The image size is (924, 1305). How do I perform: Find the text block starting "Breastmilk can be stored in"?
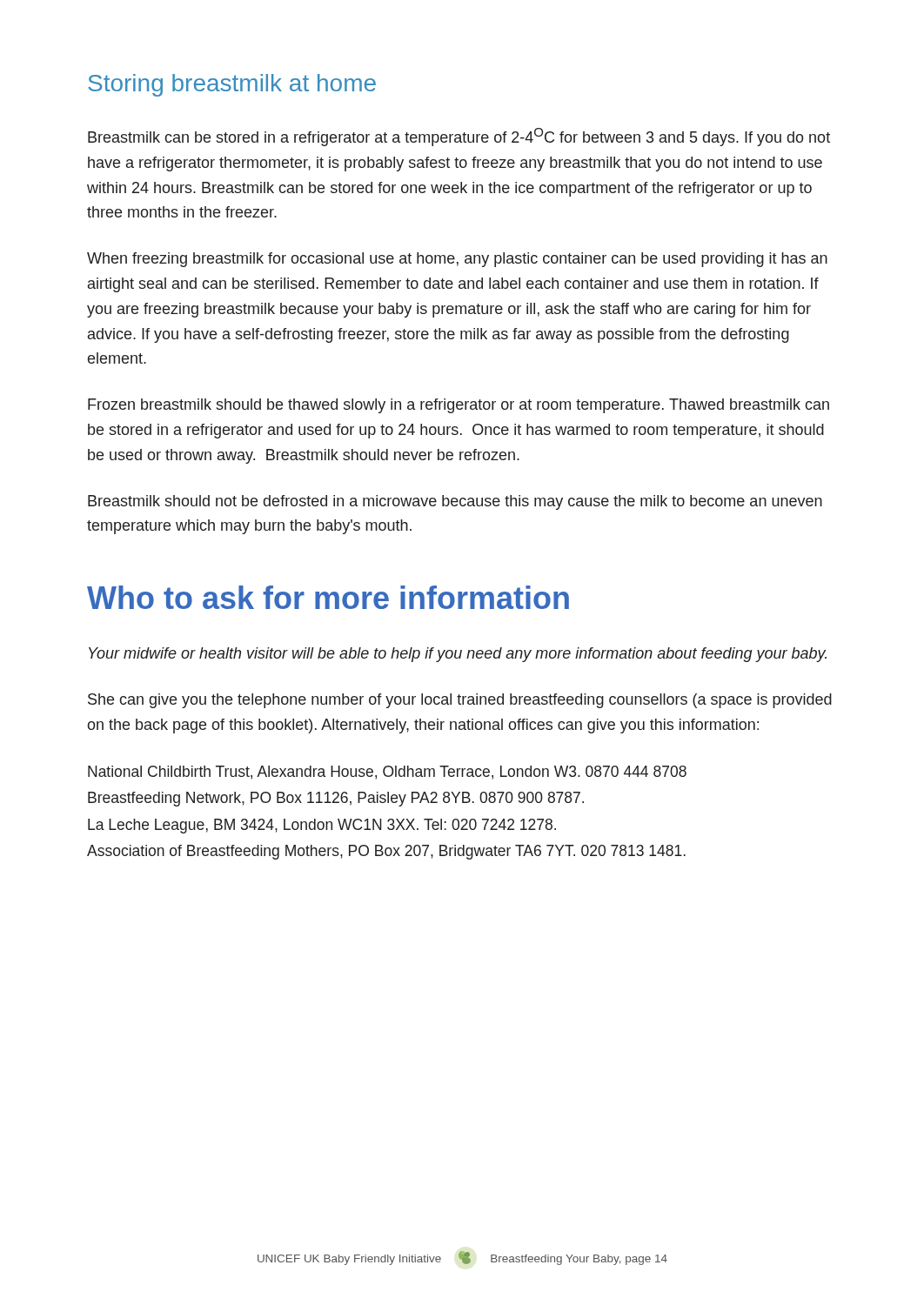[459, 173]
